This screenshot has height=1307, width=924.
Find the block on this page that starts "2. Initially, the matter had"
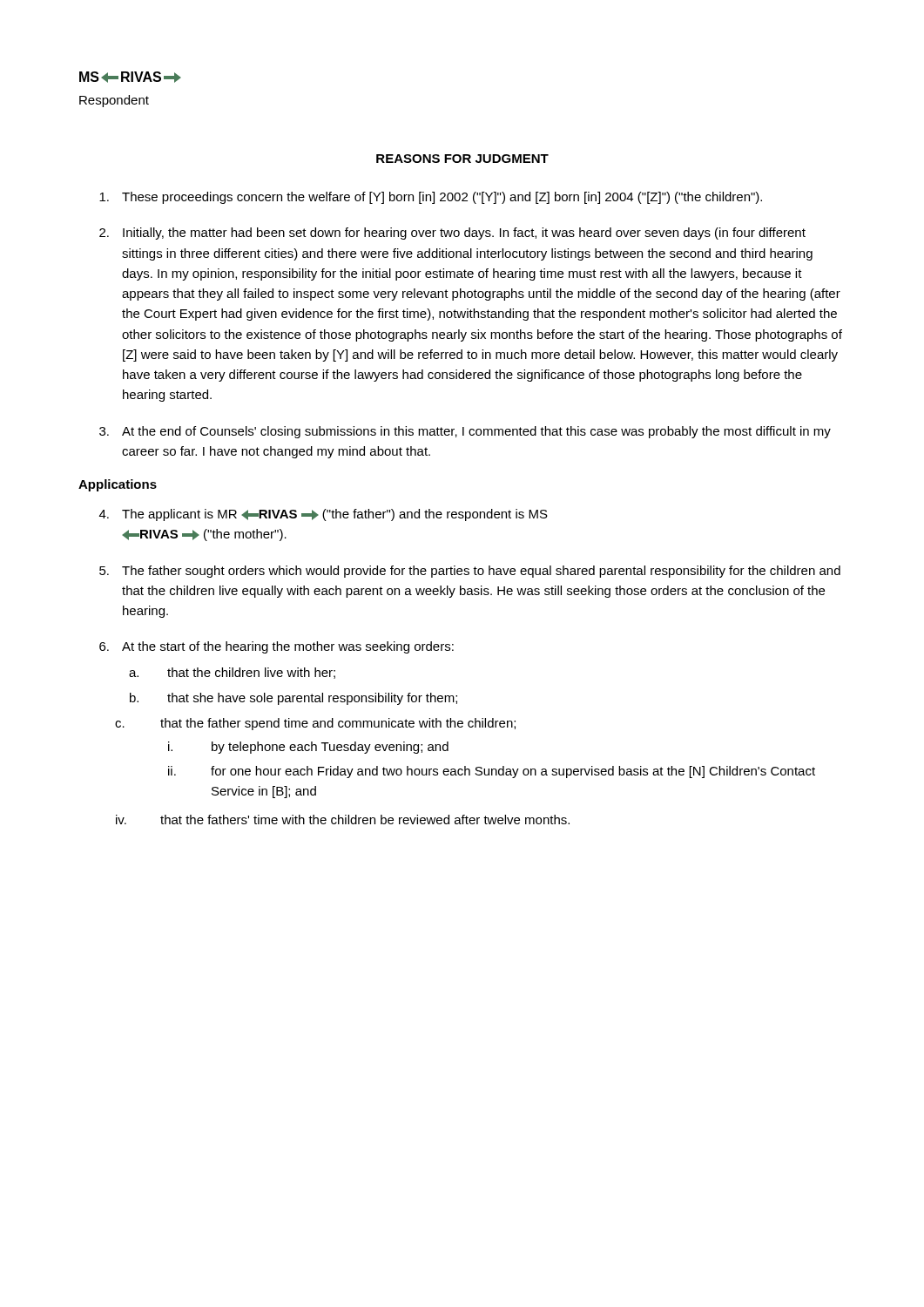point(462,314)
